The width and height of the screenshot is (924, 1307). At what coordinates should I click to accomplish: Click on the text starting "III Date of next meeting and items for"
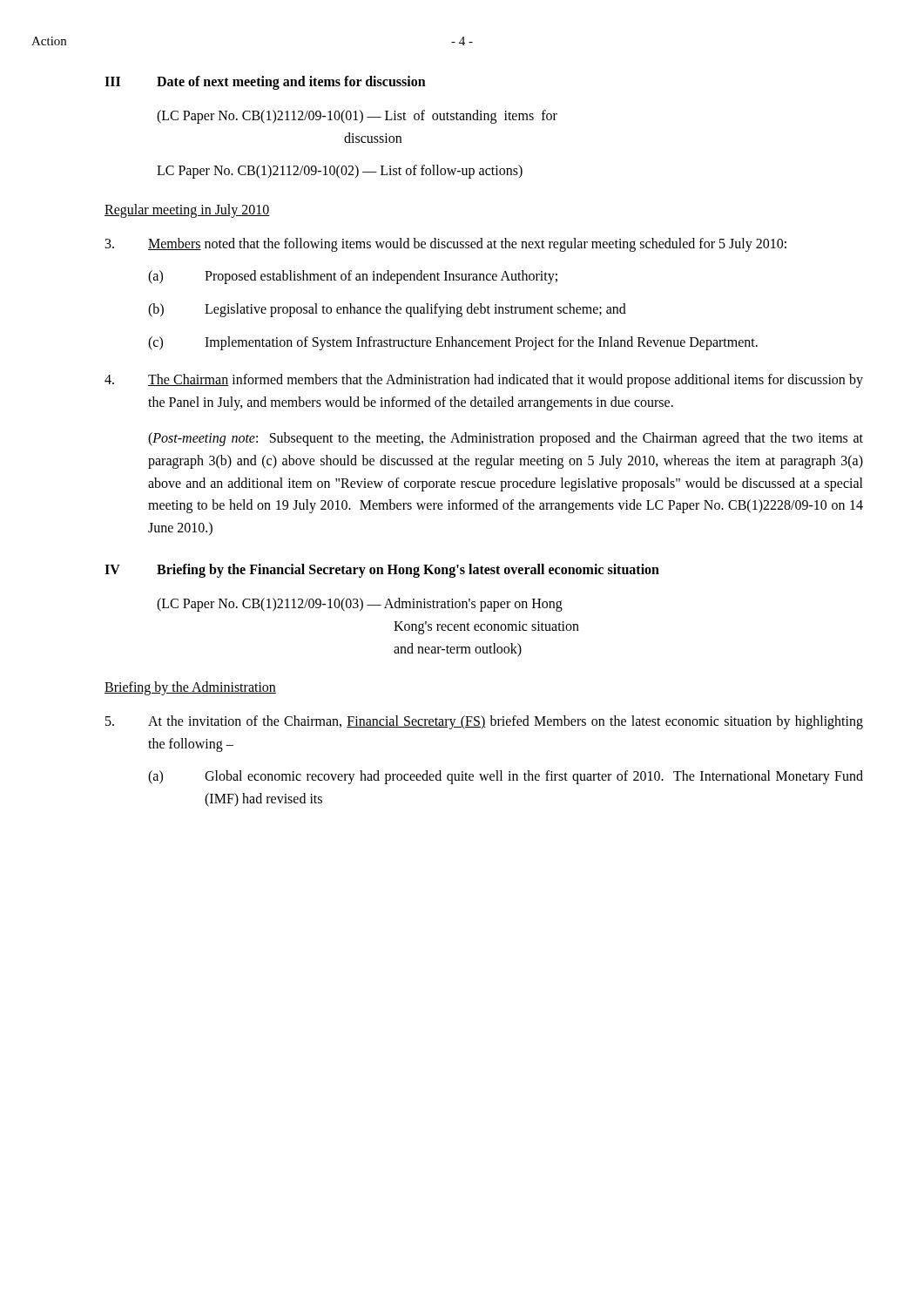(x=265, y=82)
